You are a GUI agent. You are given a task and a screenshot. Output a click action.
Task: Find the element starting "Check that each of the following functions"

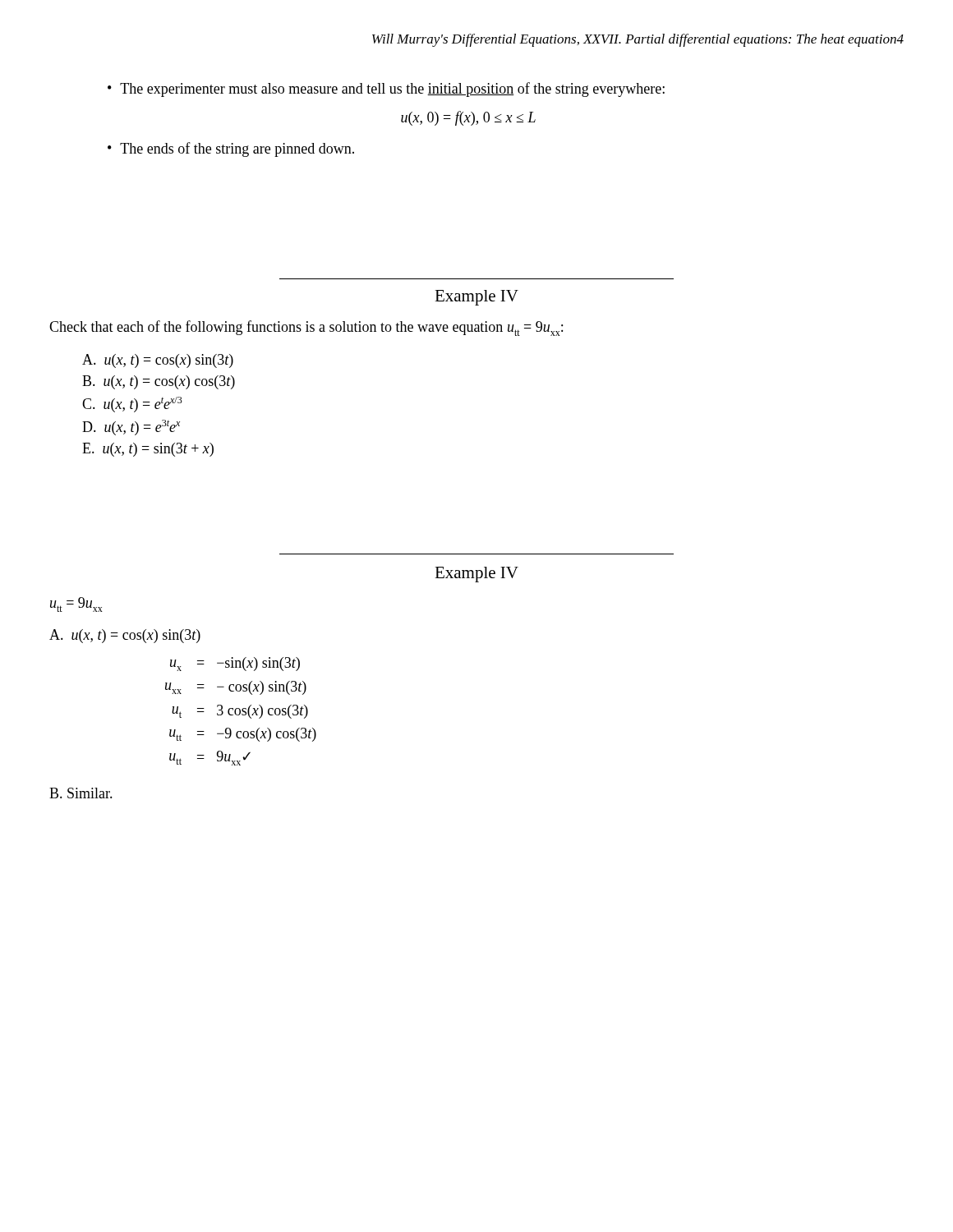(307, 328)
